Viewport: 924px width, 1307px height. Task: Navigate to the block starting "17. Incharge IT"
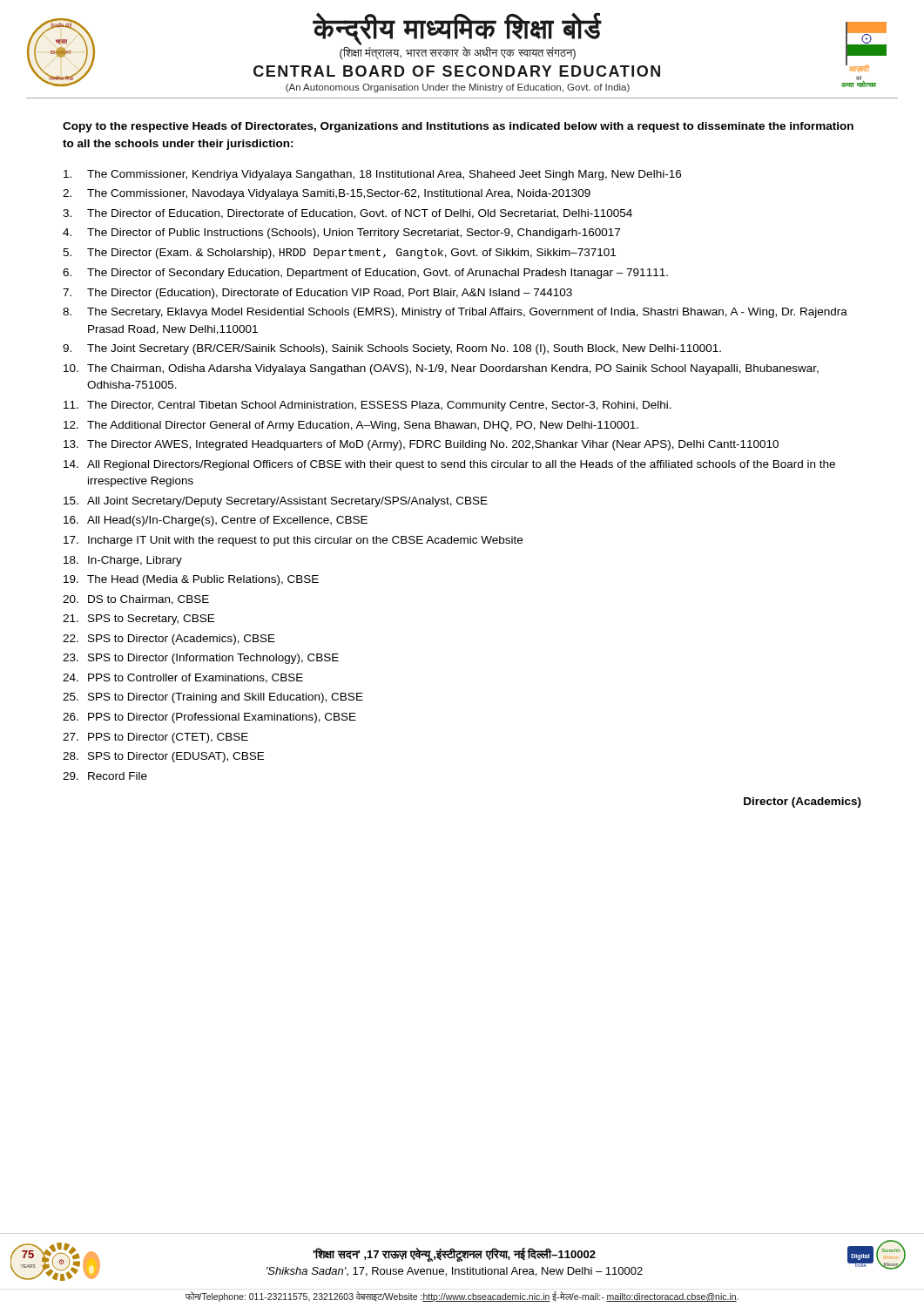click(x=462, y=540)
